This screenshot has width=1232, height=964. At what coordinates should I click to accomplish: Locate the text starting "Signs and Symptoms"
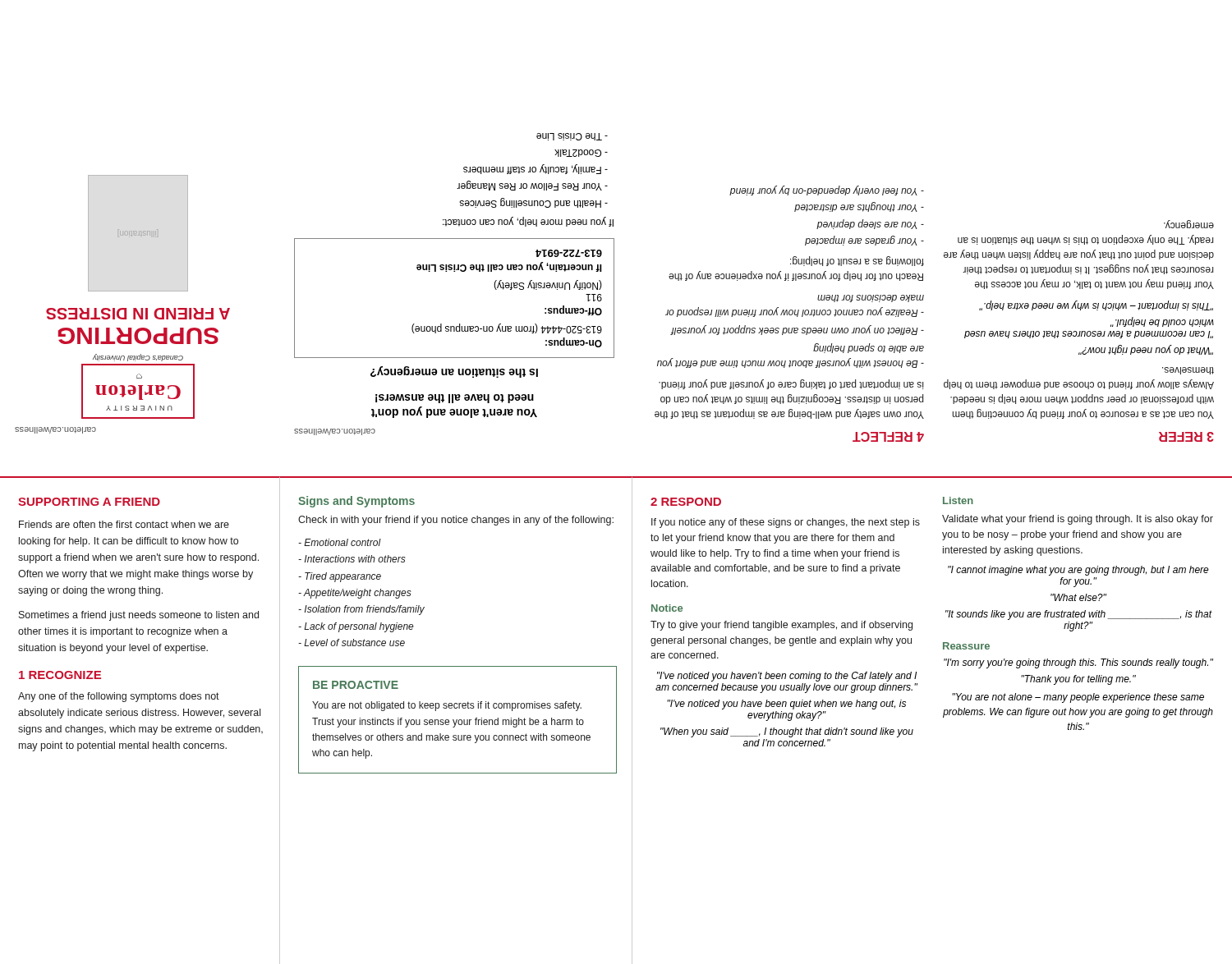[x=357, y=501]
